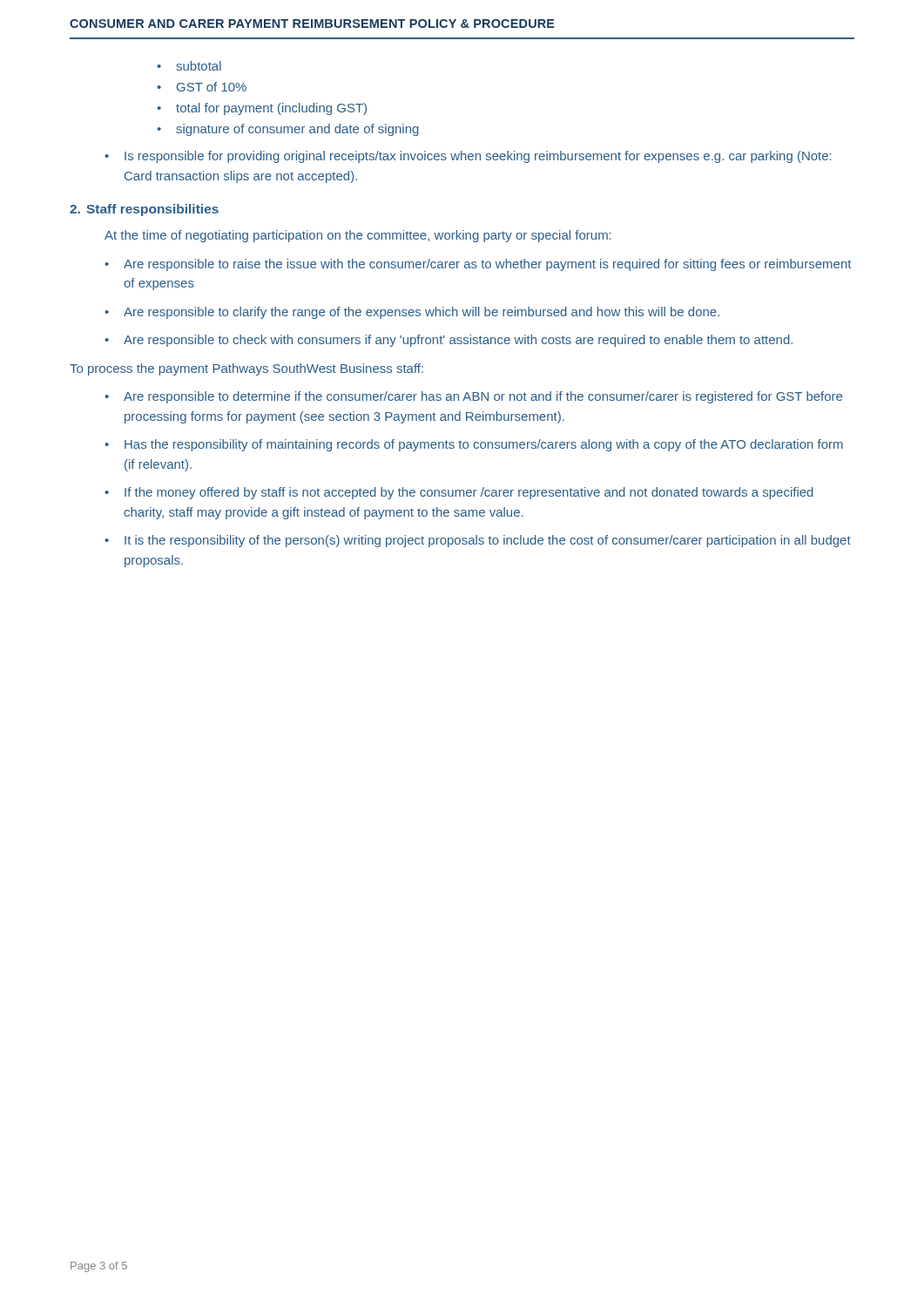
Task: Find "2.Staff responsibilities" on this page
Action: (x=144, y=209)
